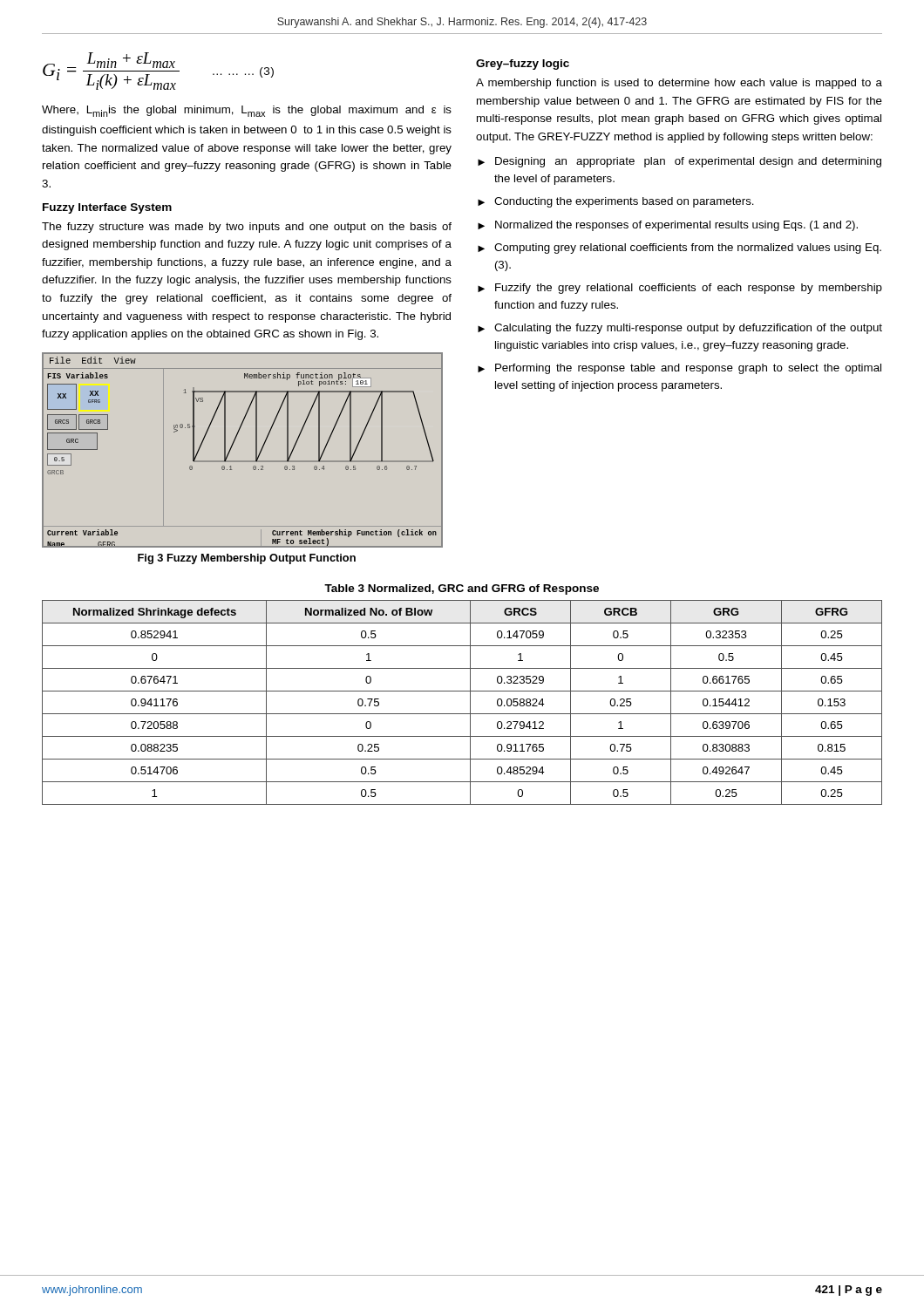This screenshot has height=1308, width=924.
Task: Click on the list item with the text "► Designing an appropriate plan of experimental"
Action: coord(679,170)
